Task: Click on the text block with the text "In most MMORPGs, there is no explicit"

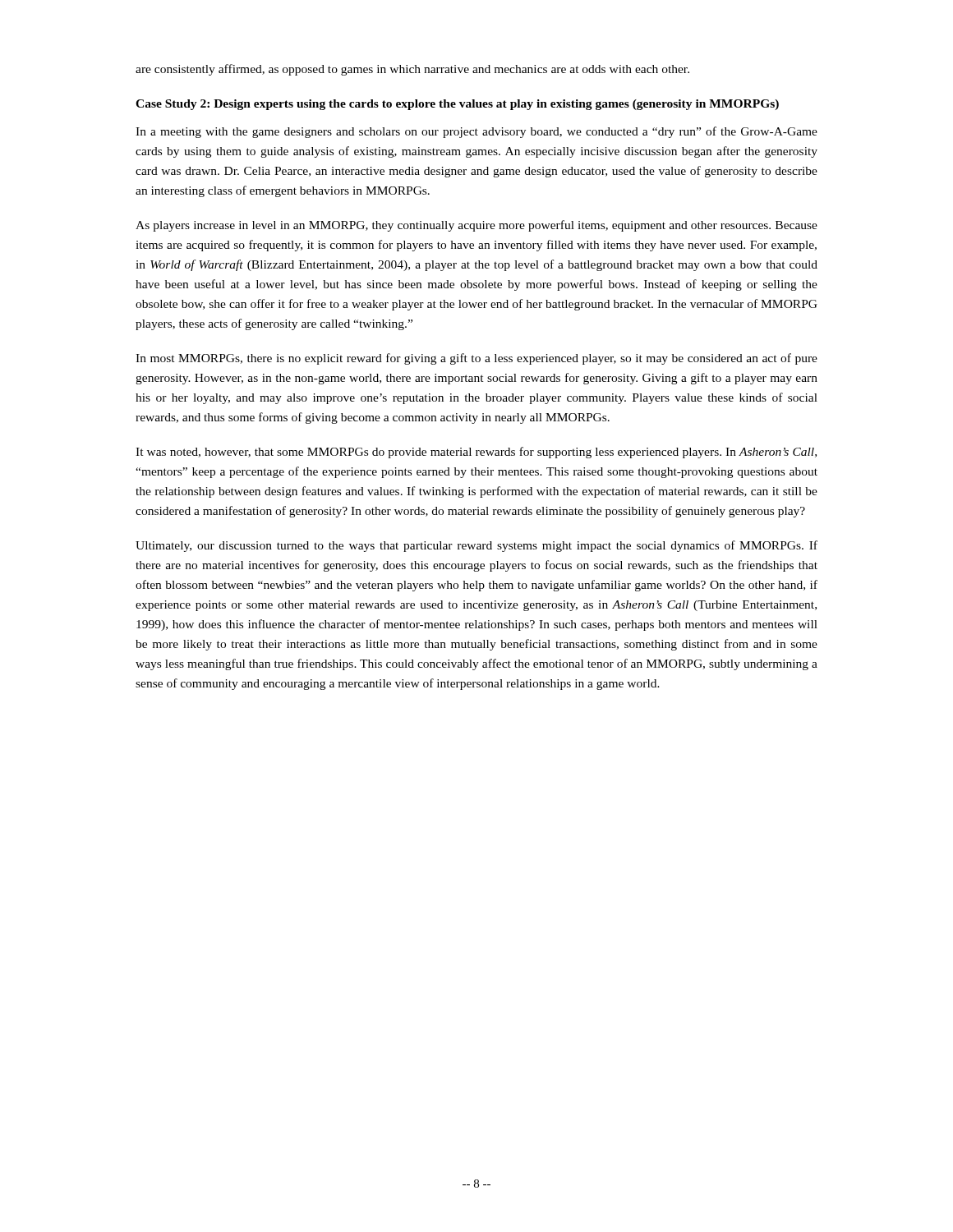Action: click(476, 387)
